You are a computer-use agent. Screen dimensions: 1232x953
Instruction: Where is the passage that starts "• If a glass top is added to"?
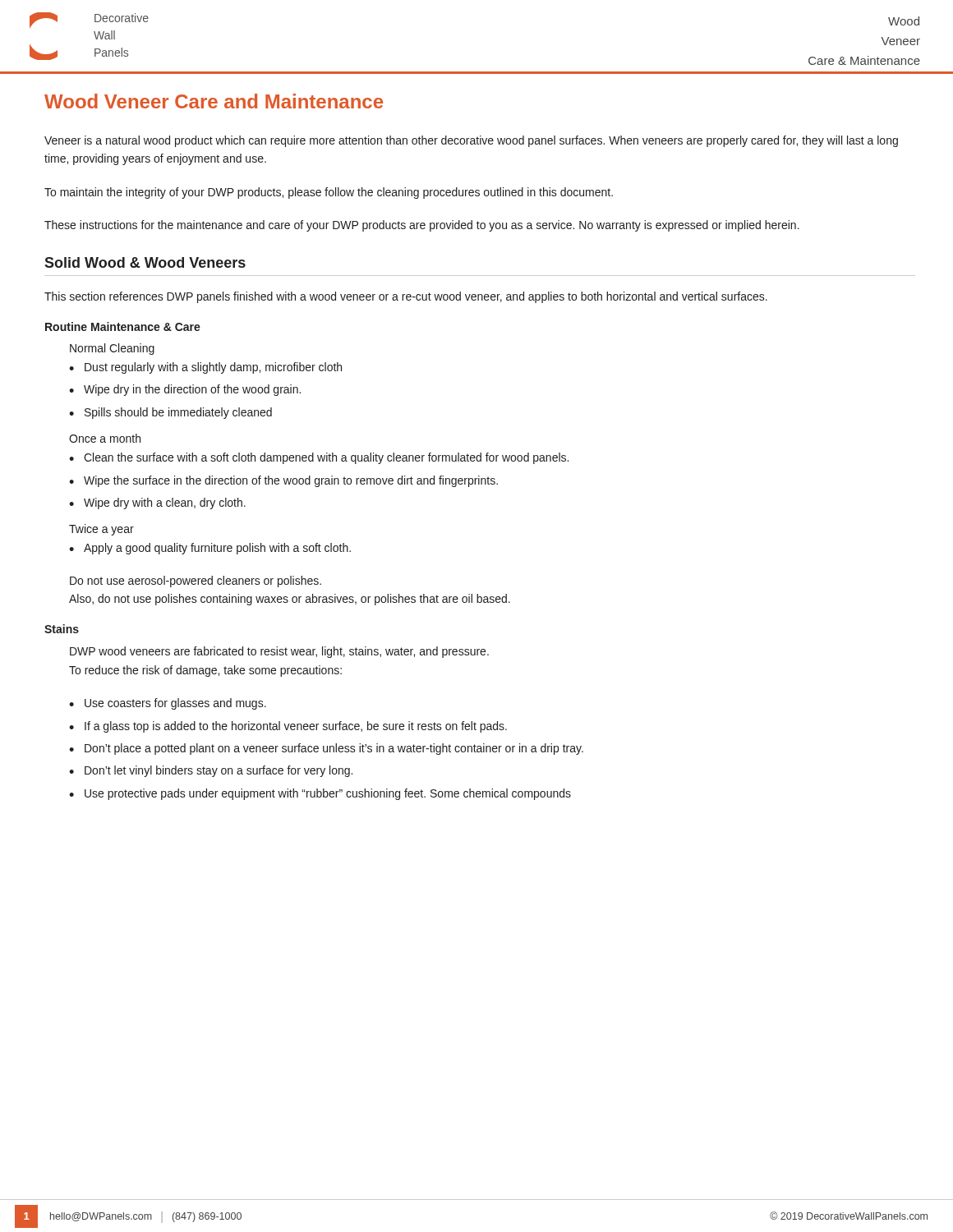pyautogui.click(x=492, y=727)
